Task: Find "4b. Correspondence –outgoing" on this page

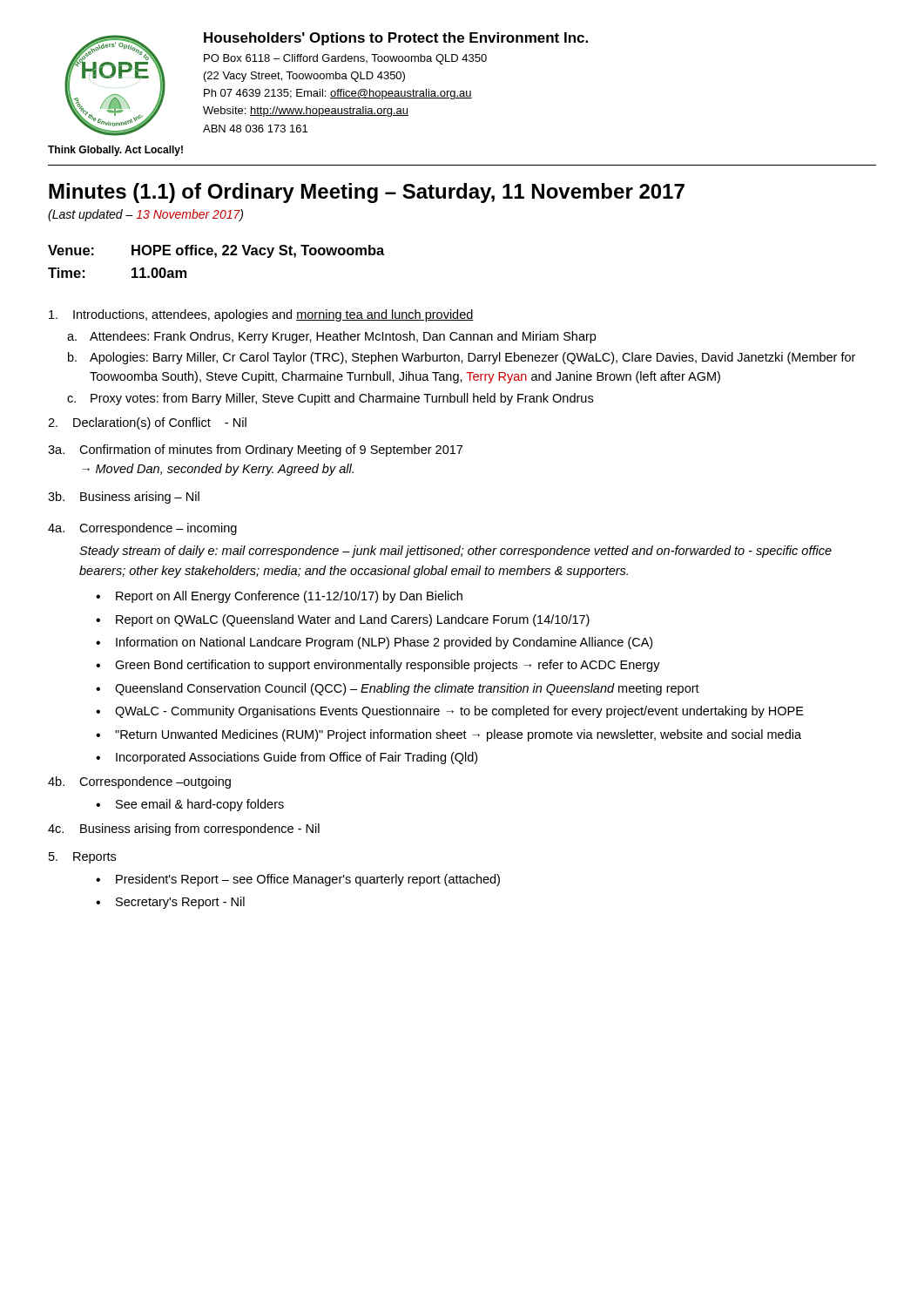Action: coord(139,782)
